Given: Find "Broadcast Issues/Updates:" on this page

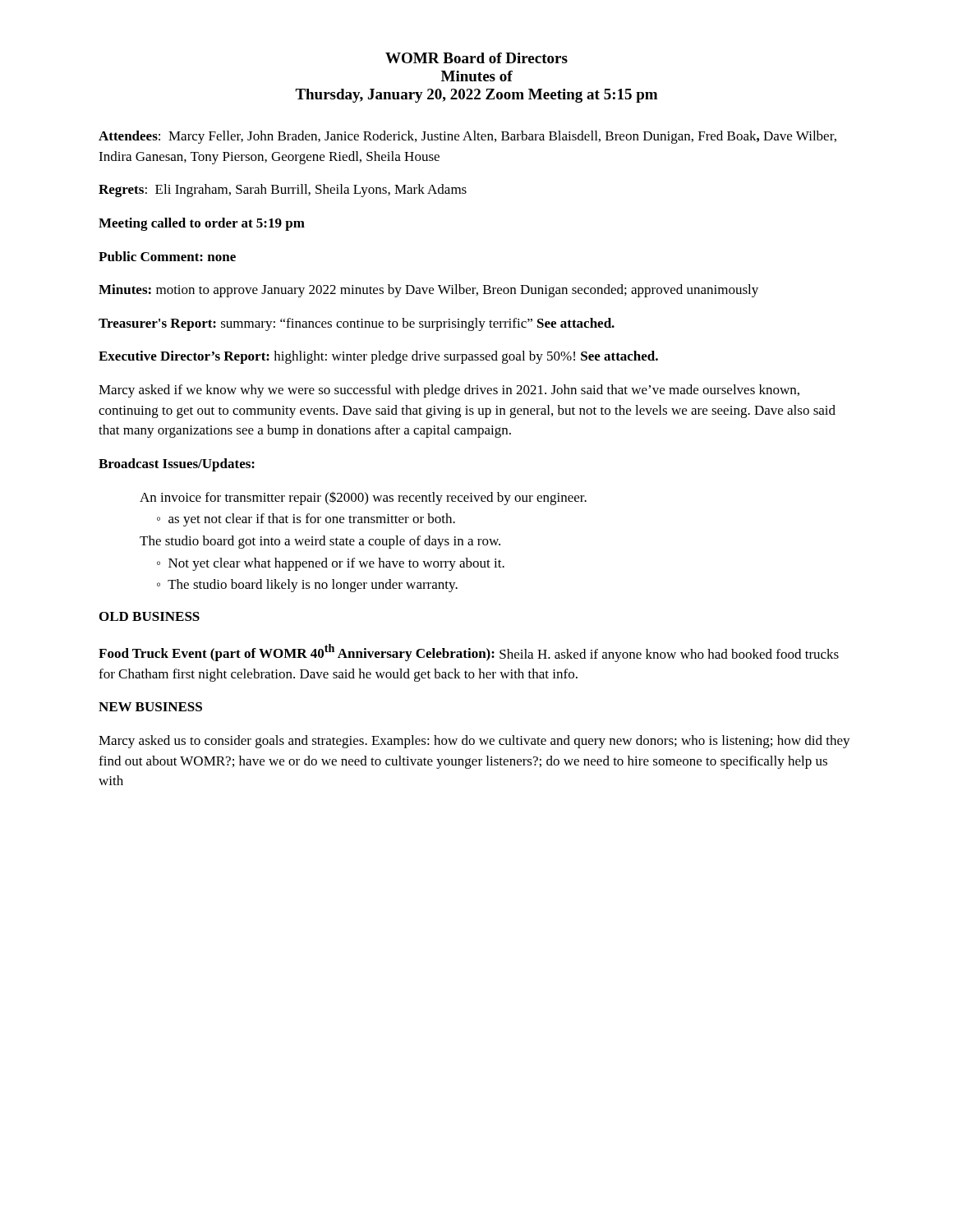Looking at the screenshot, I should 177,464.
